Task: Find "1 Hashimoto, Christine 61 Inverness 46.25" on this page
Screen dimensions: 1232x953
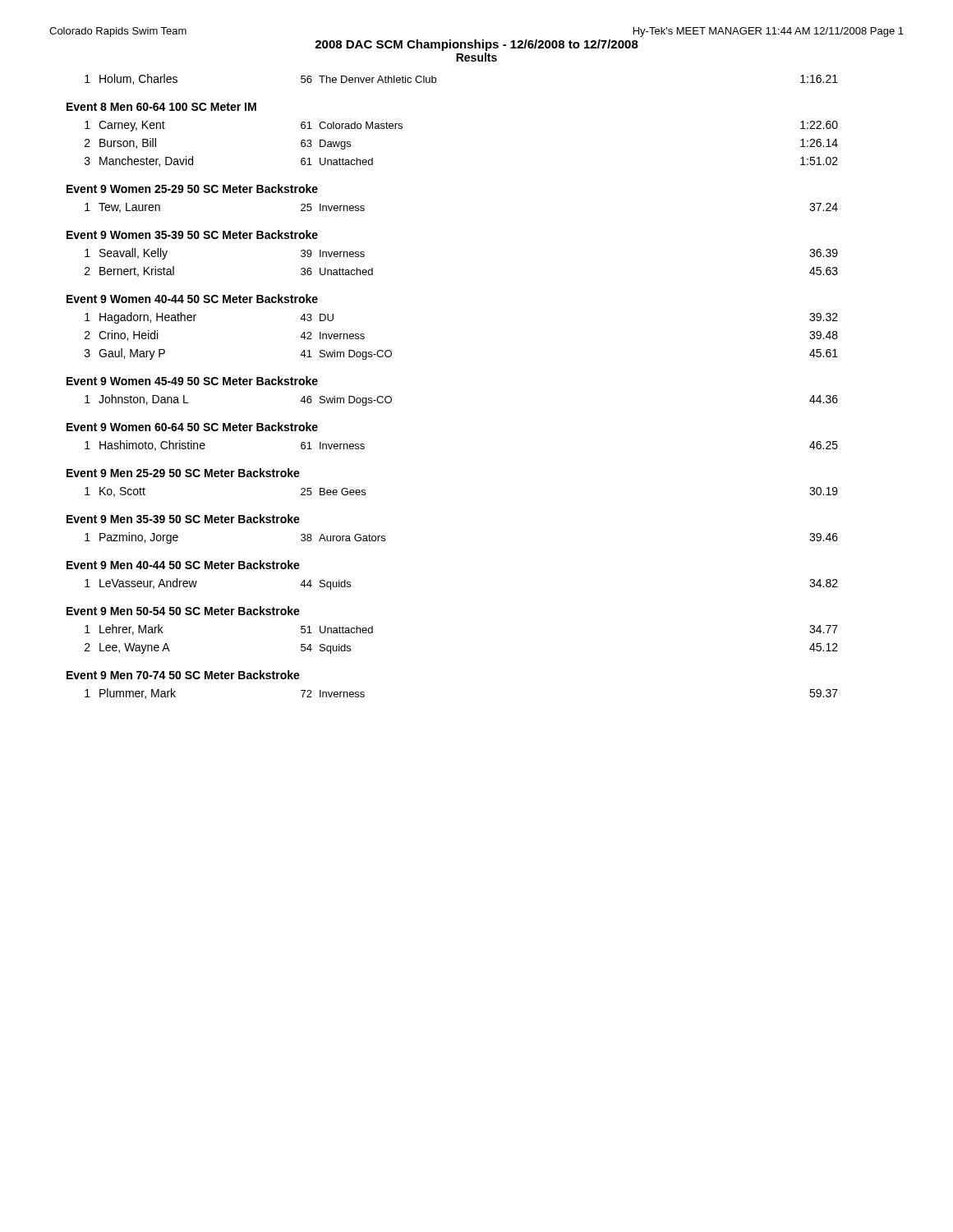Action: click(x=143, y=446)
